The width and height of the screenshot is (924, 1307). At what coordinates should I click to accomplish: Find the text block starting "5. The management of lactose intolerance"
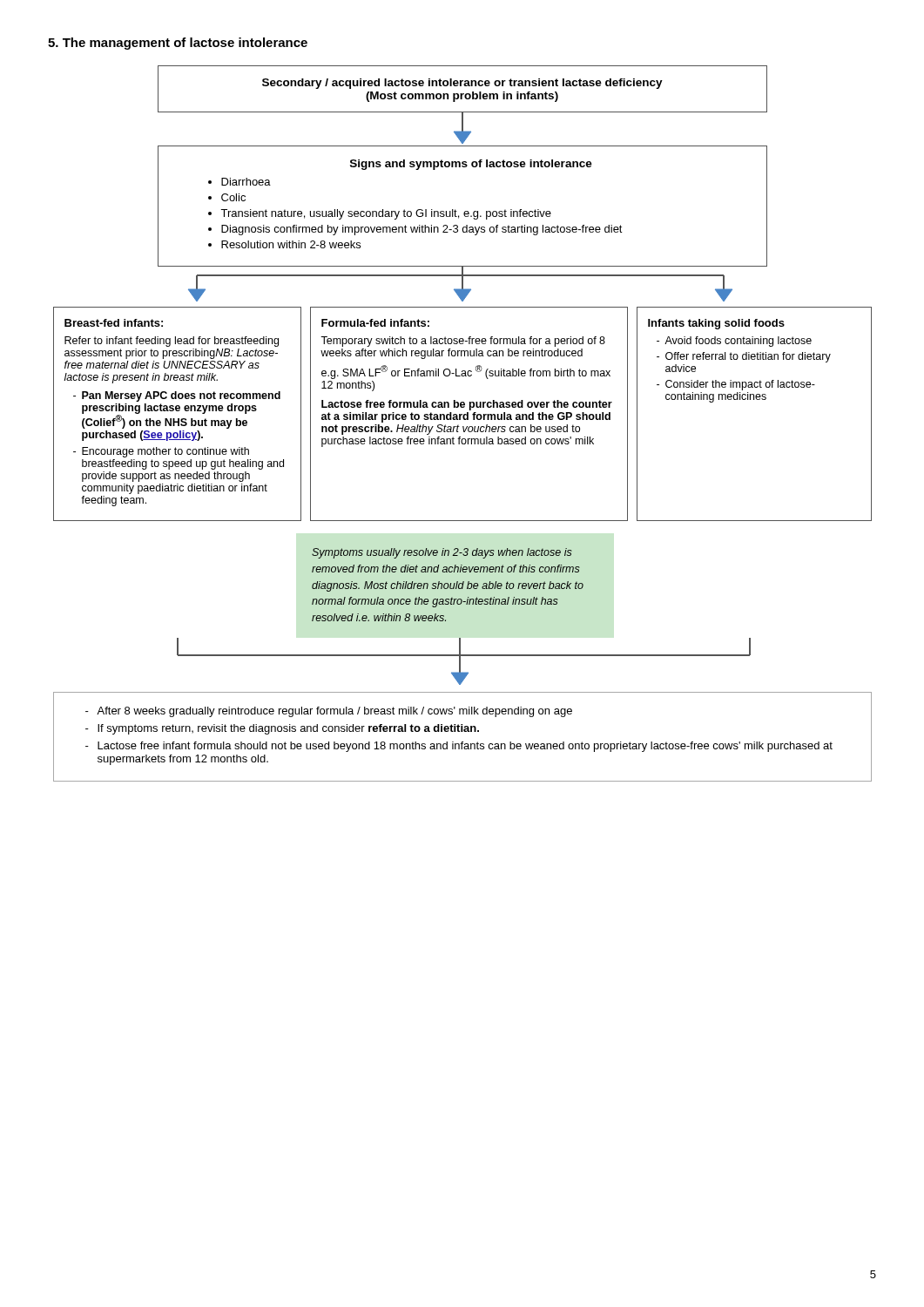pyautogui.click(x=178, y=42)
